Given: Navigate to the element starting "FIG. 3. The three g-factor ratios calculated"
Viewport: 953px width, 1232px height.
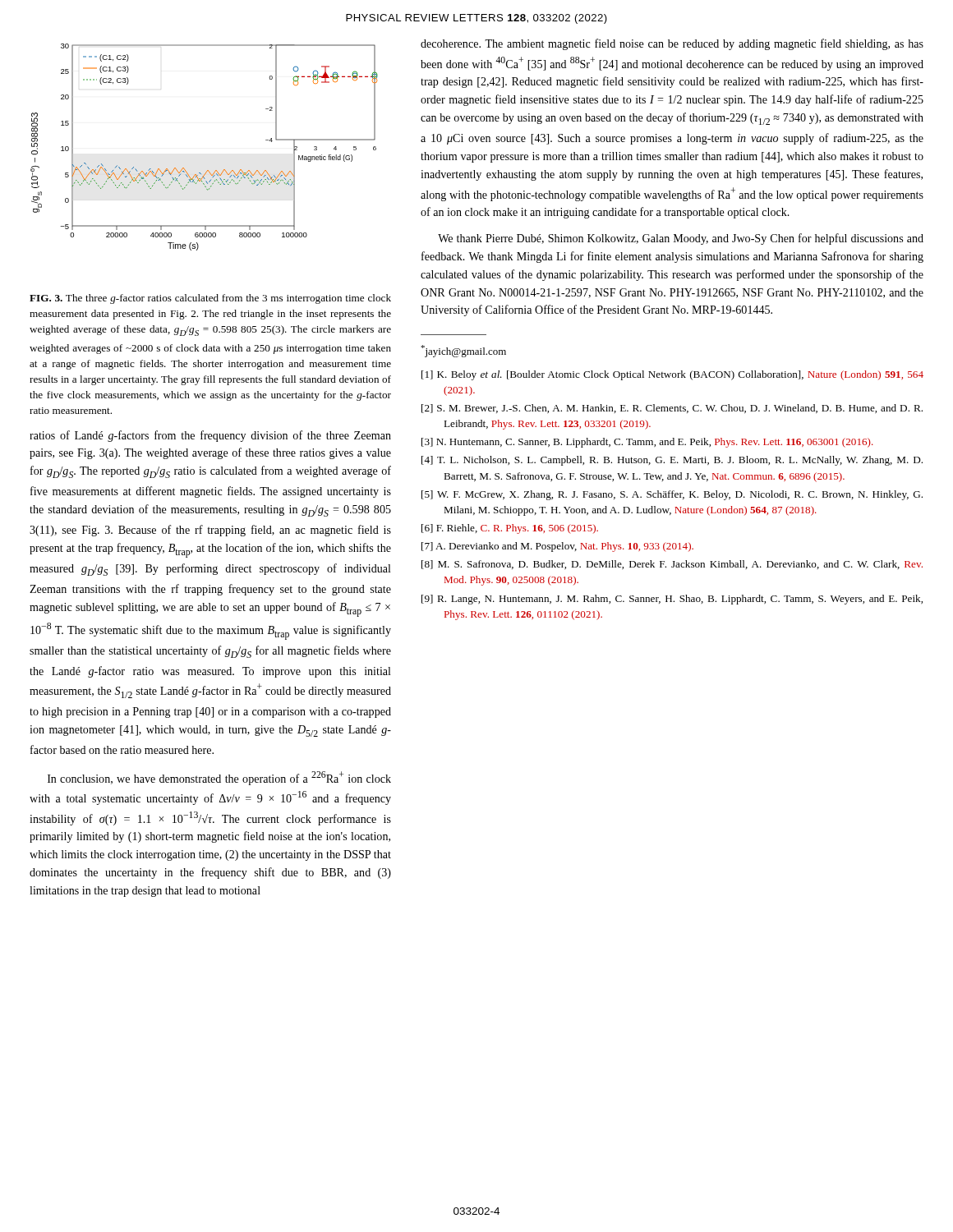Looking at the screenshot, I should click(210, 354).
